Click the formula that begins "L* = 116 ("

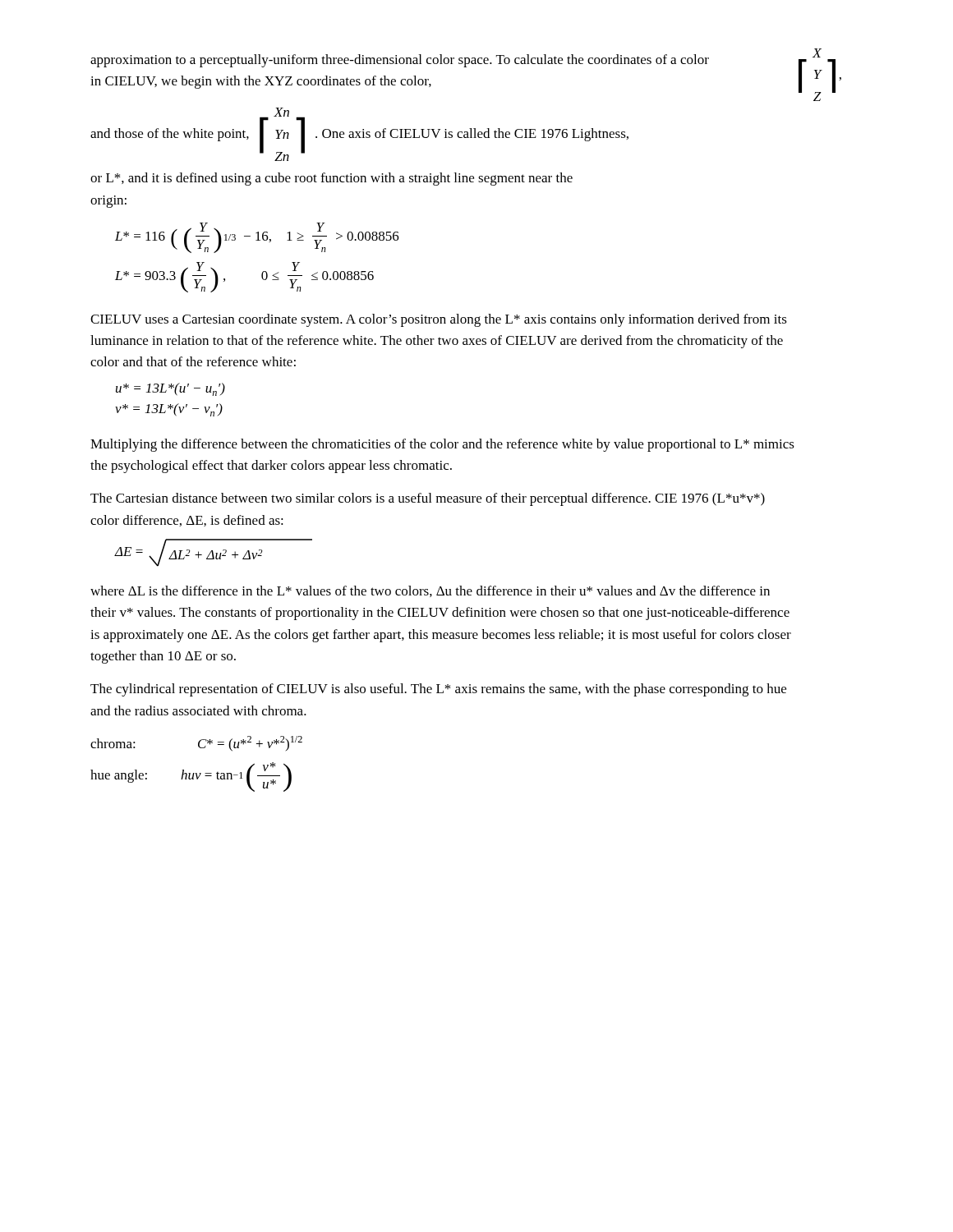(x=257, y=238)
